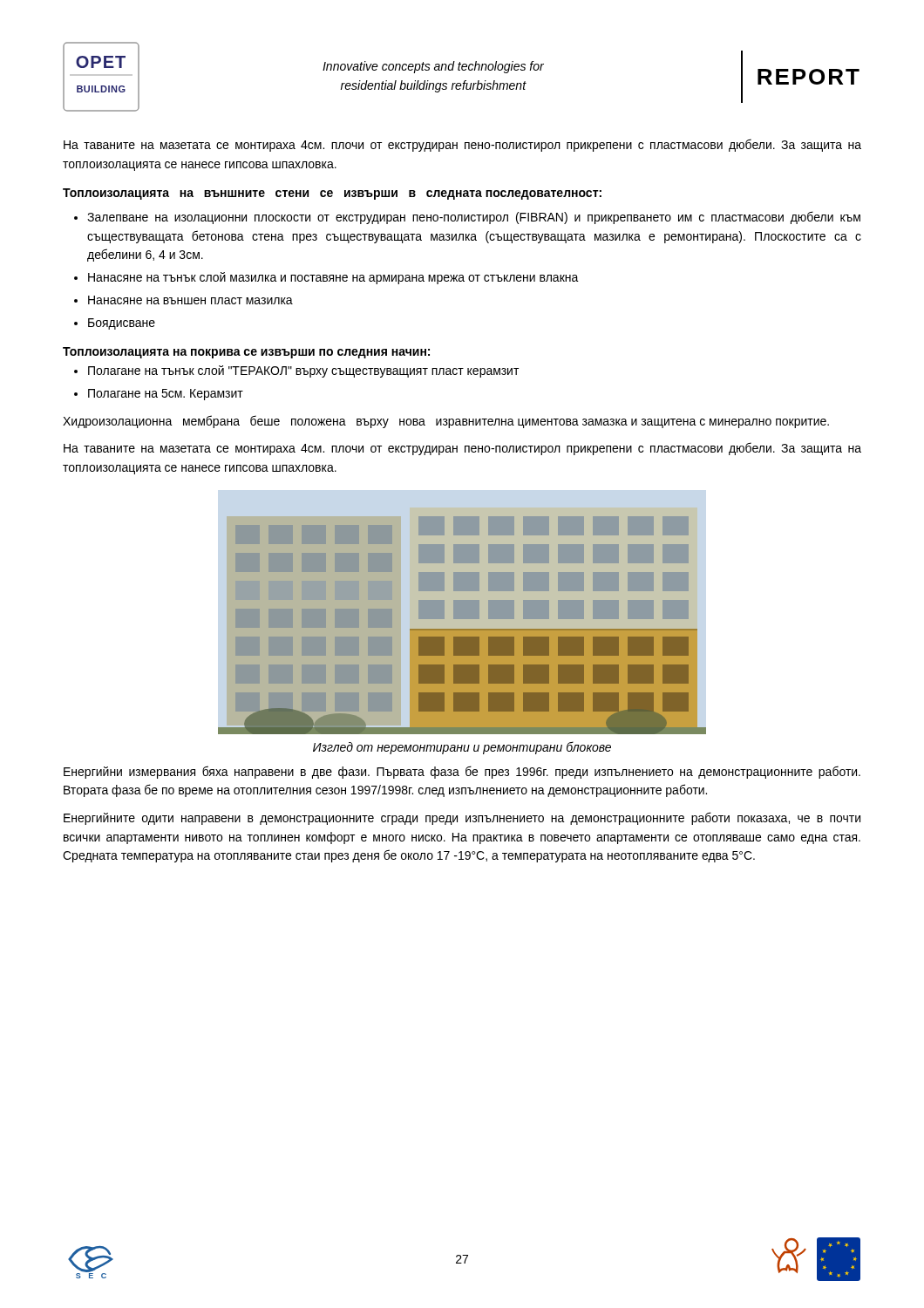
Task: Find "Изглед от неремонтирани и ремонтирани блокове" on this page
Action: click(462, 747)
